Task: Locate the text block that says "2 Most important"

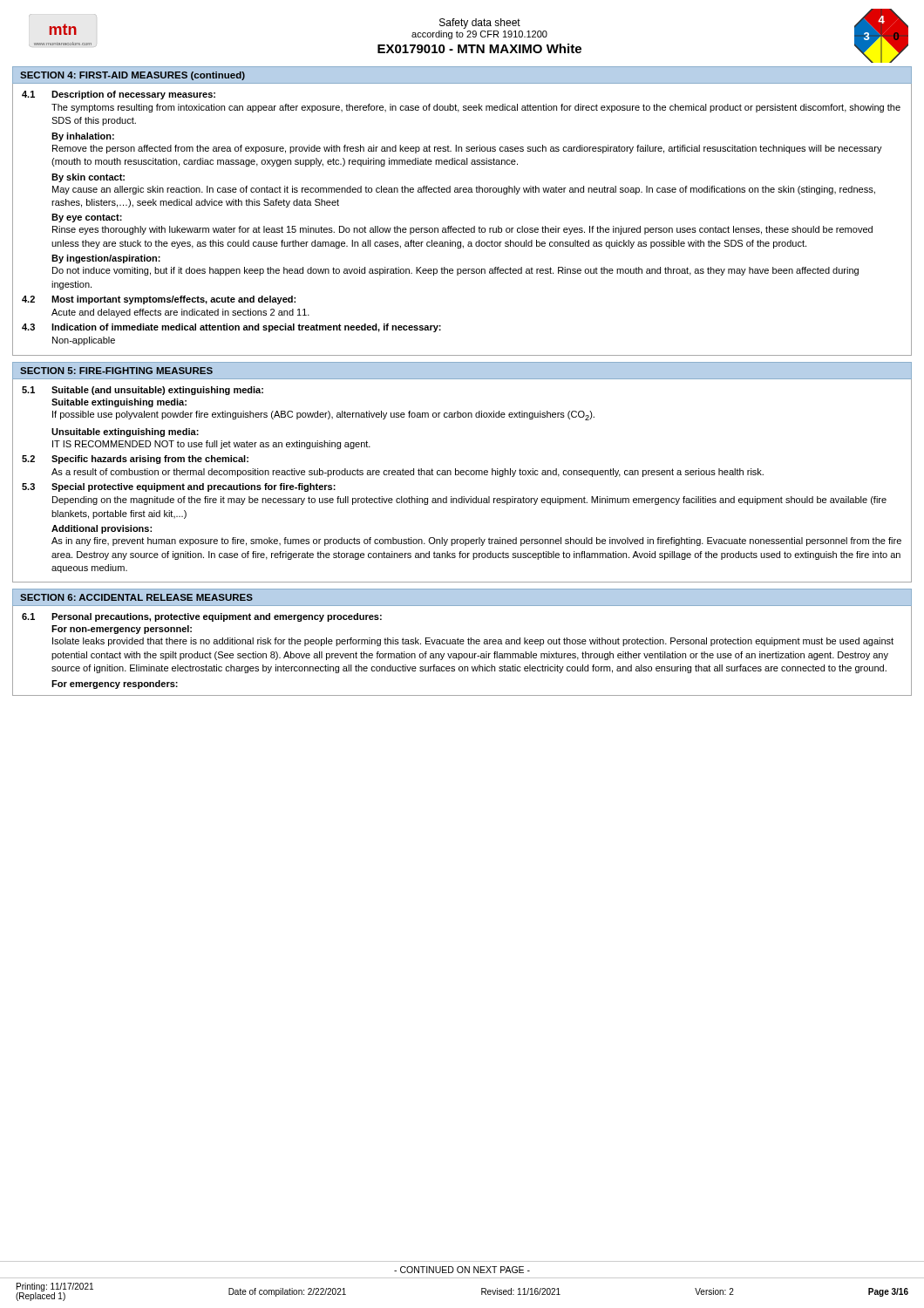Action: tap(159, 299)
